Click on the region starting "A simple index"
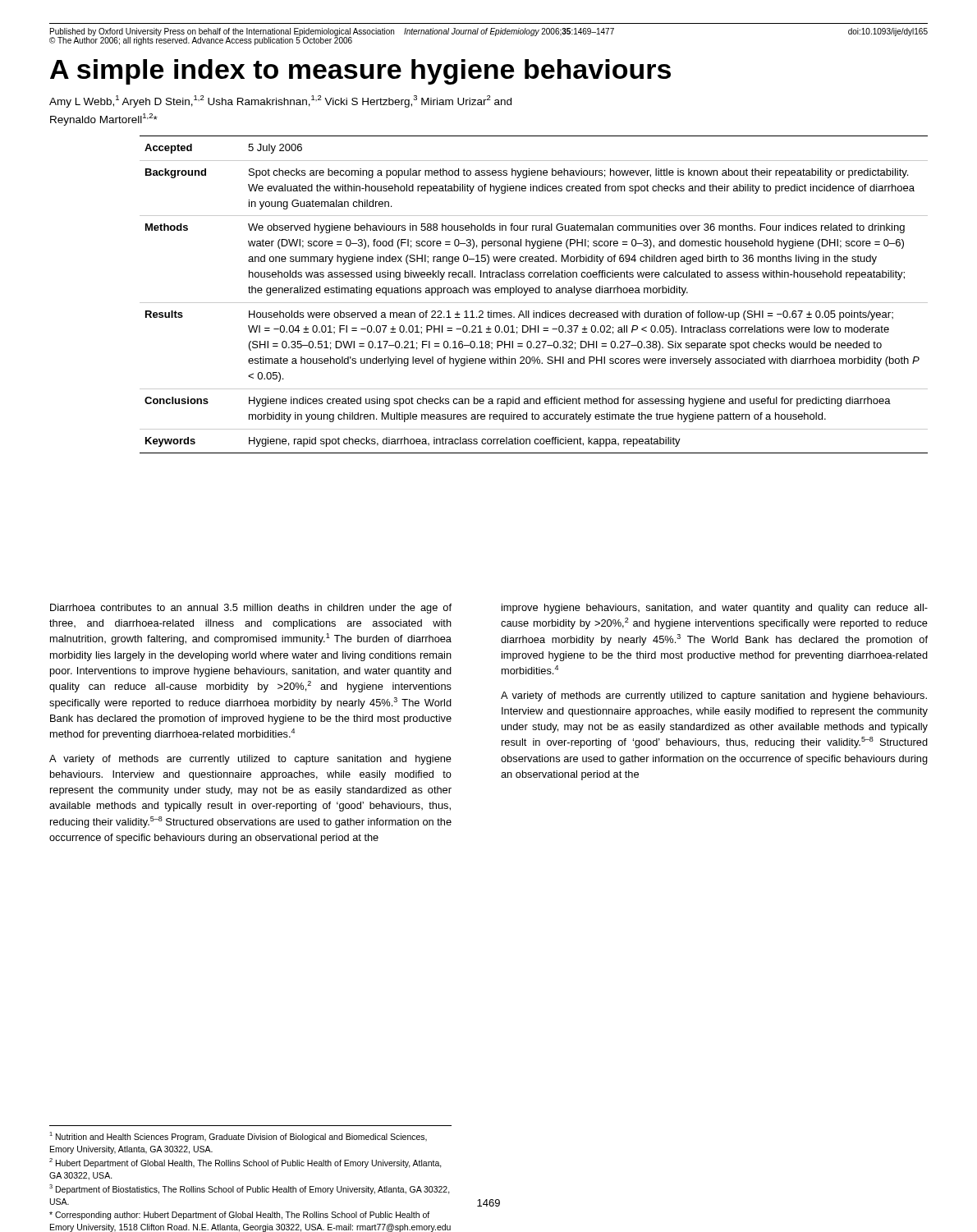Screen dimensions: 1232x977 tap(488, 91)
